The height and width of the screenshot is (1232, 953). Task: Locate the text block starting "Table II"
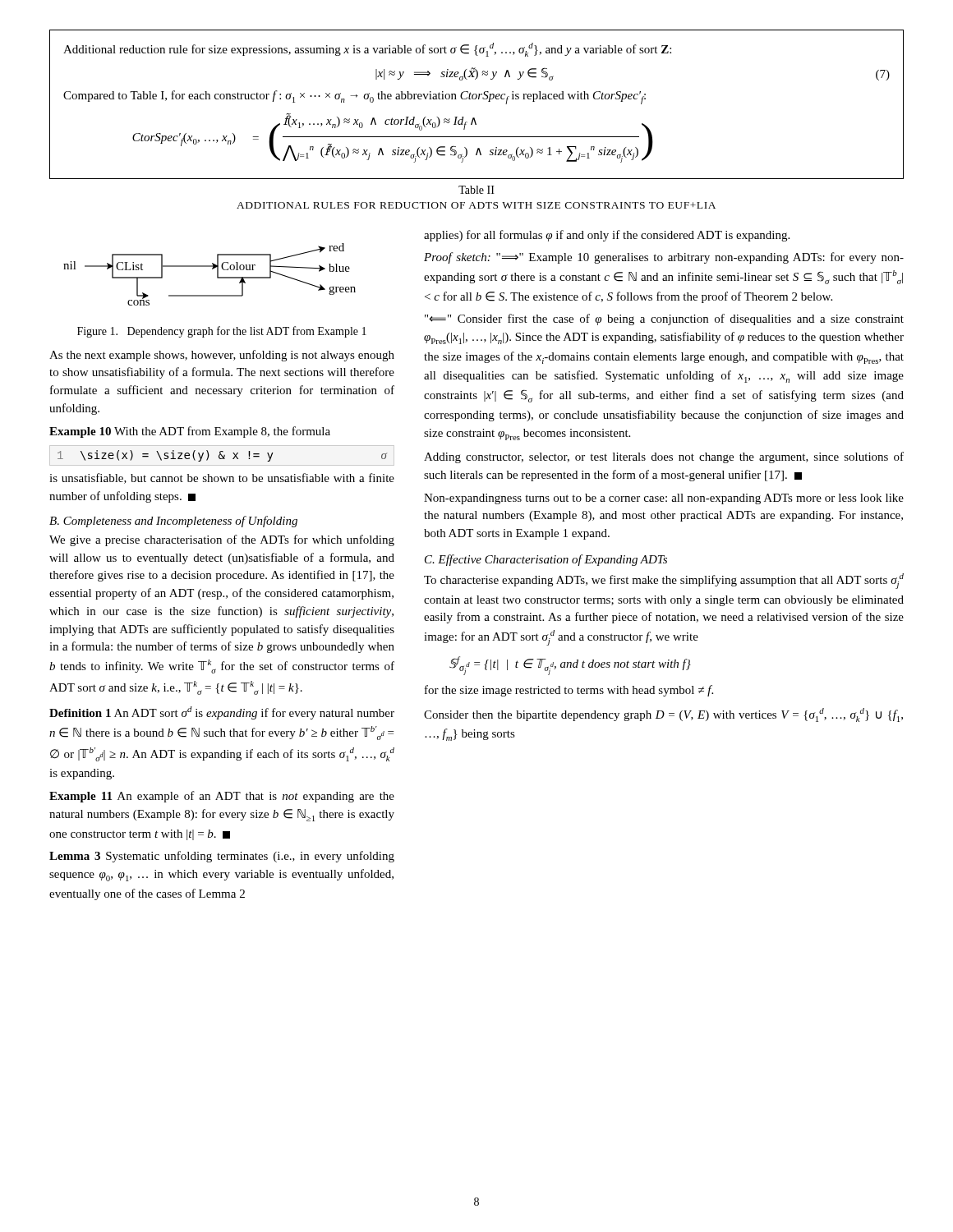tap(476, 190)
